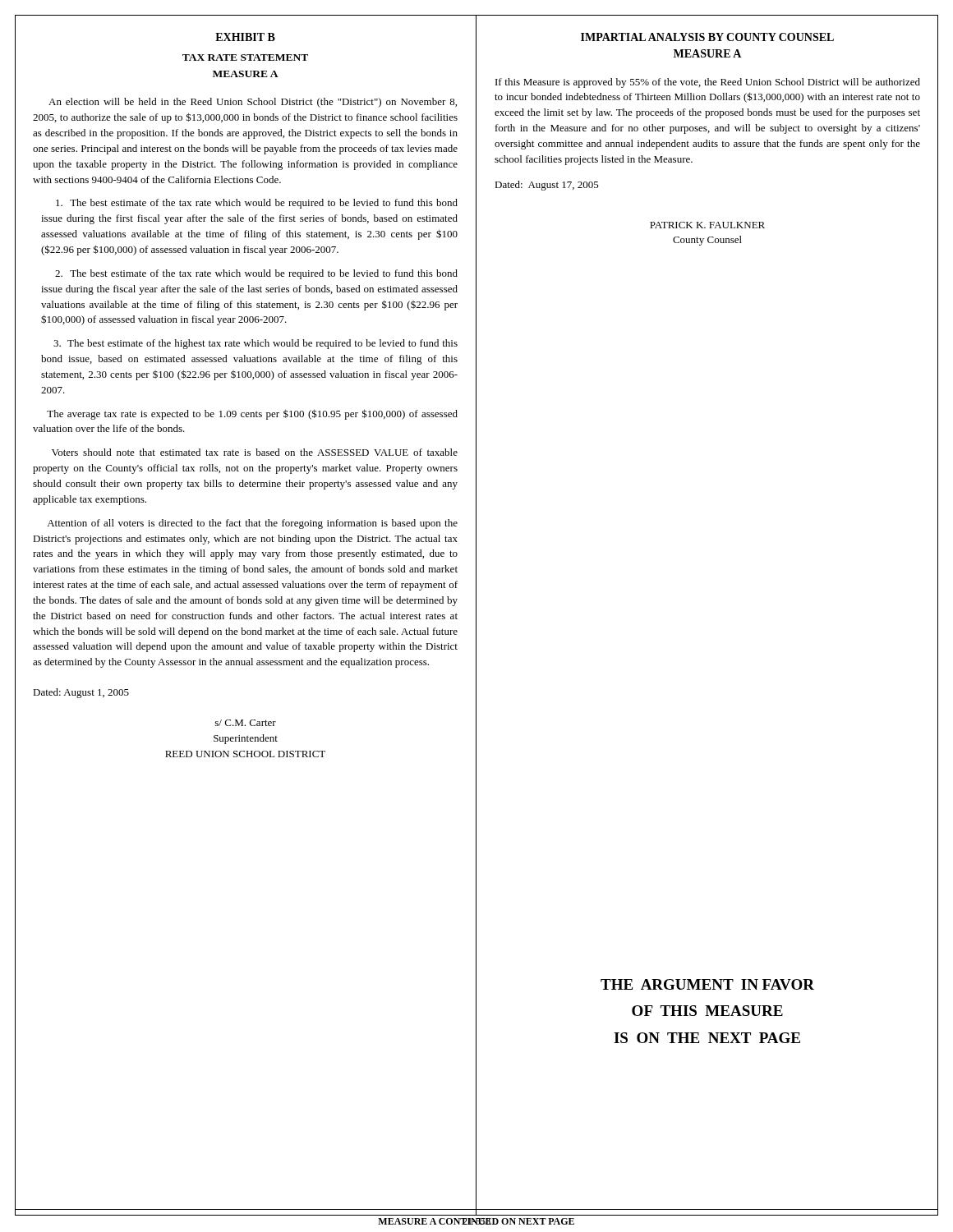Find the text block containing "Attention of all voters is directed to the"
This screenshot has width=953, height=1232.
point(245,592)
